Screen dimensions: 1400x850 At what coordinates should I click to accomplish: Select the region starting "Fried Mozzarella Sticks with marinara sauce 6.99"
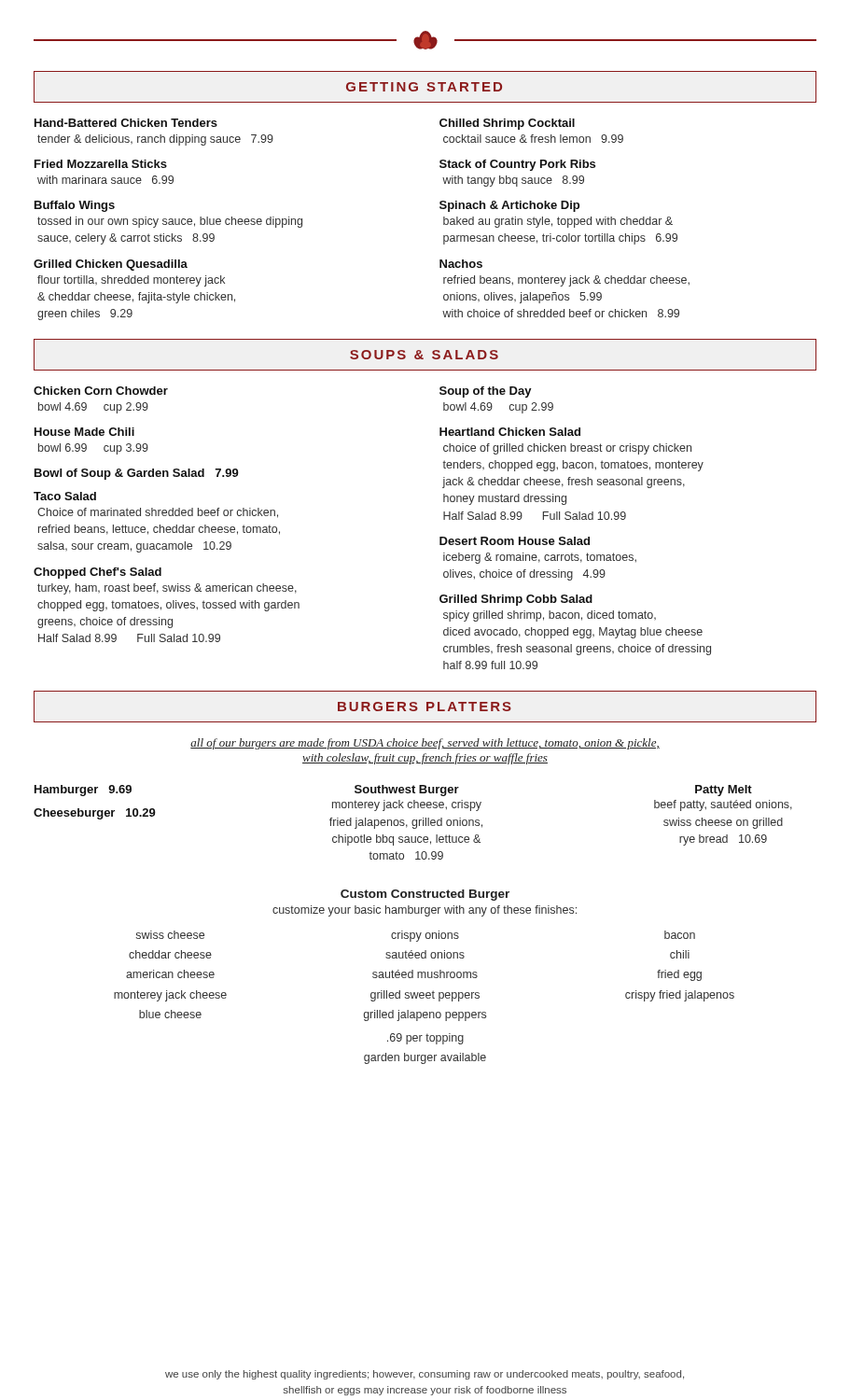101,164
